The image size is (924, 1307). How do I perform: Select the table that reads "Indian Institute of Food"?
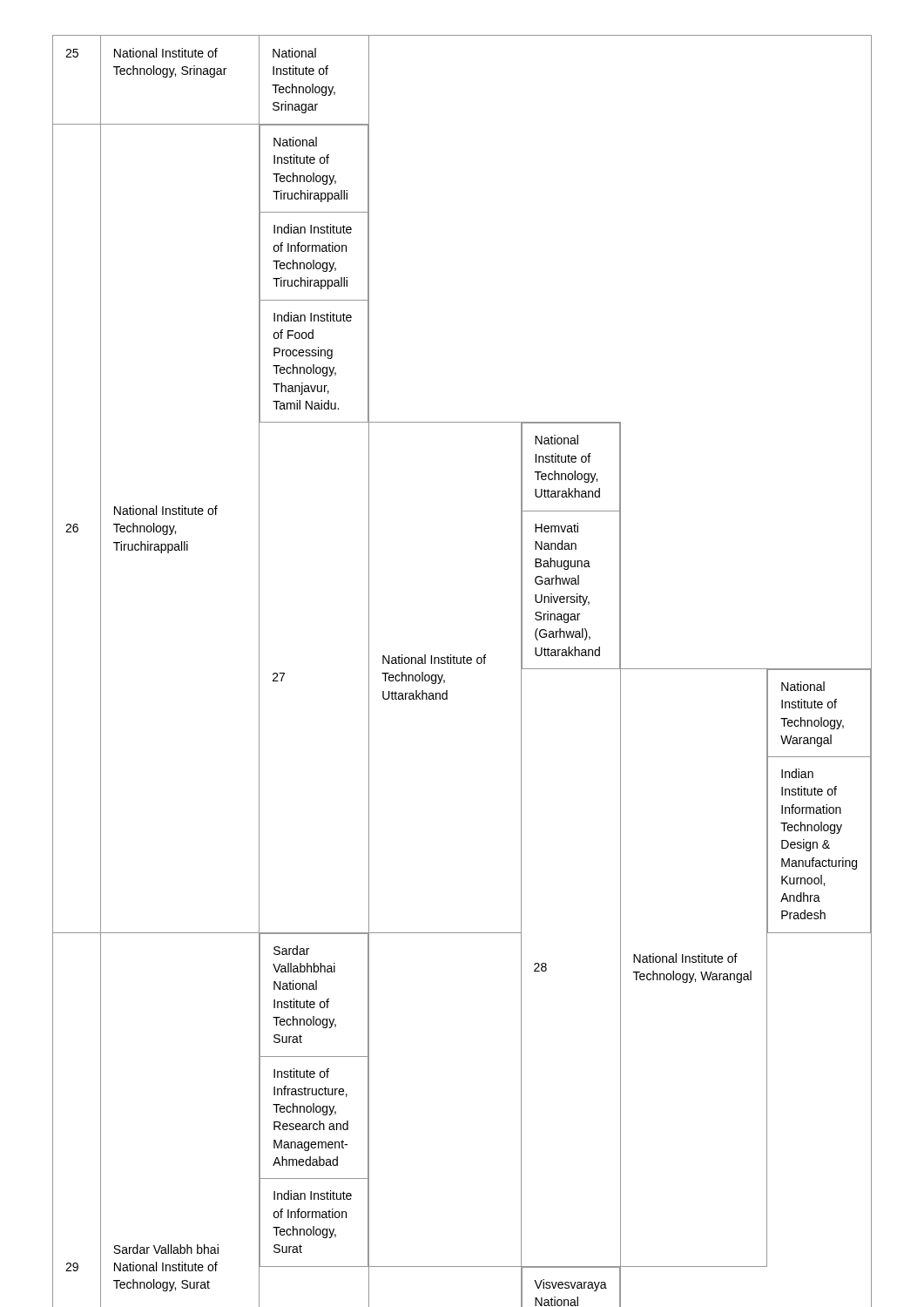[462, 671]
